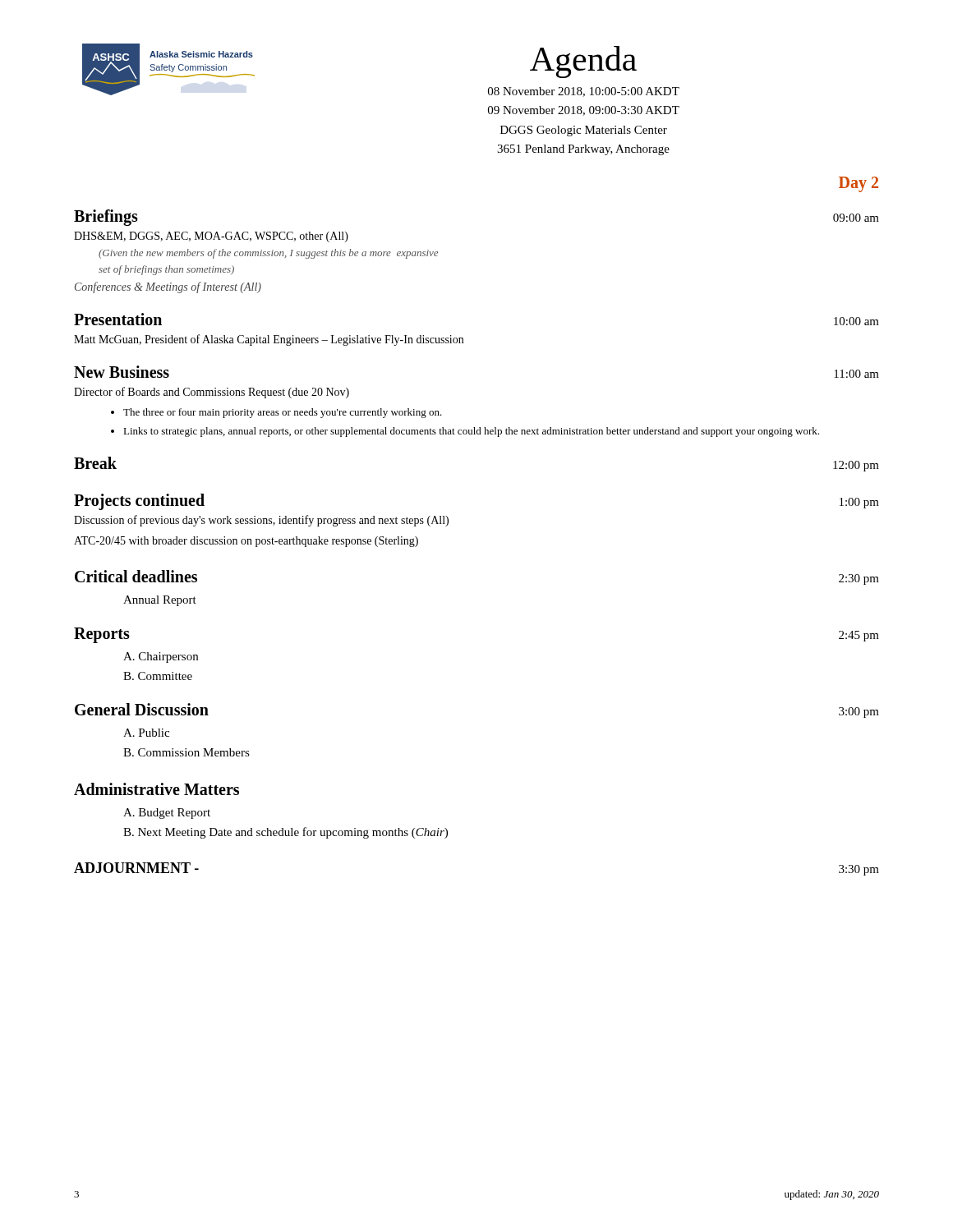Click on the text starting "General Discussion"
This screenshot has height=1232, width=953.
(x=141, y=710)
